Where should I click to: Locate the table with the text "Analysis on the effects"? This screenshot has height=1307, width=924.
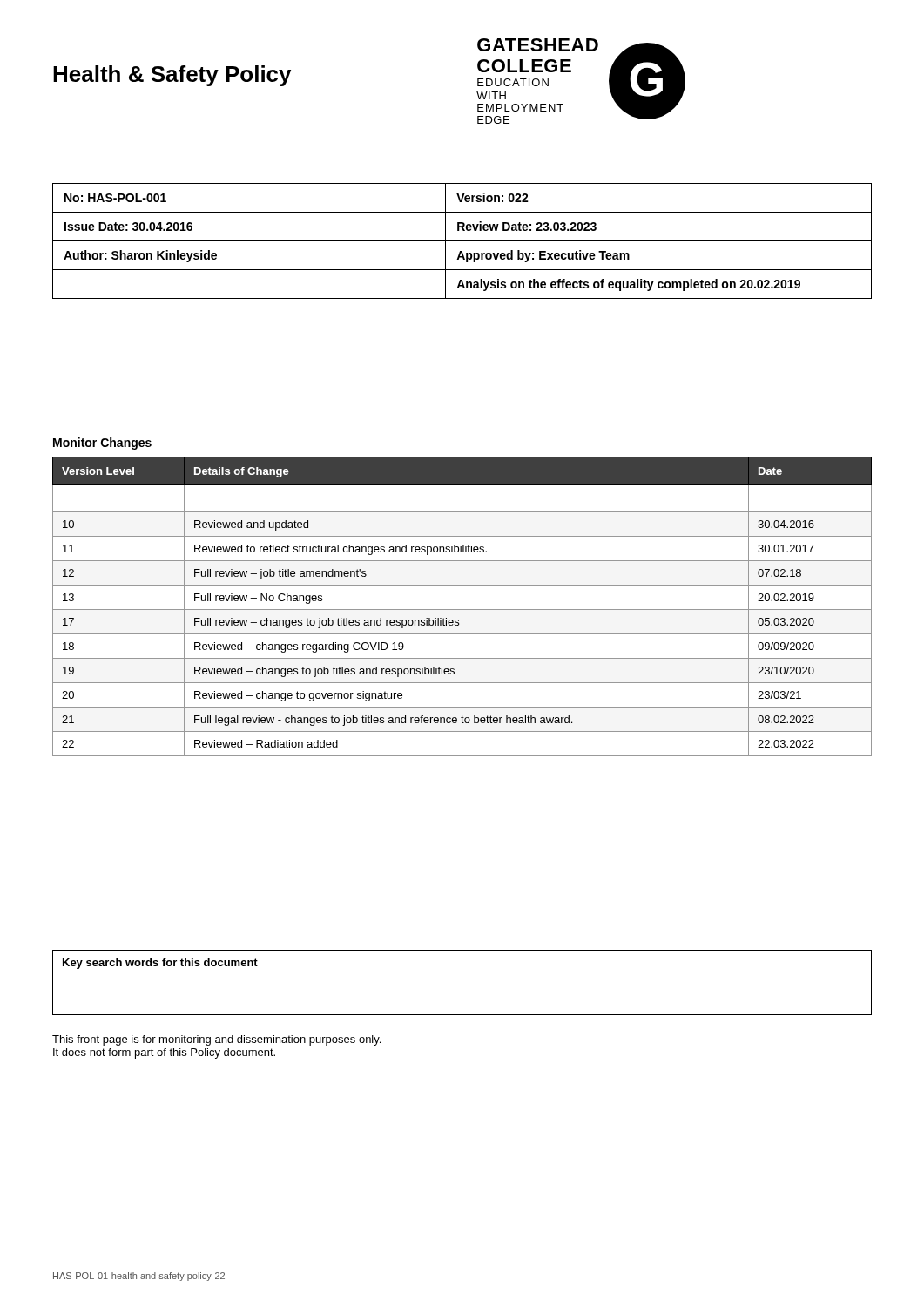pos(462,241)
